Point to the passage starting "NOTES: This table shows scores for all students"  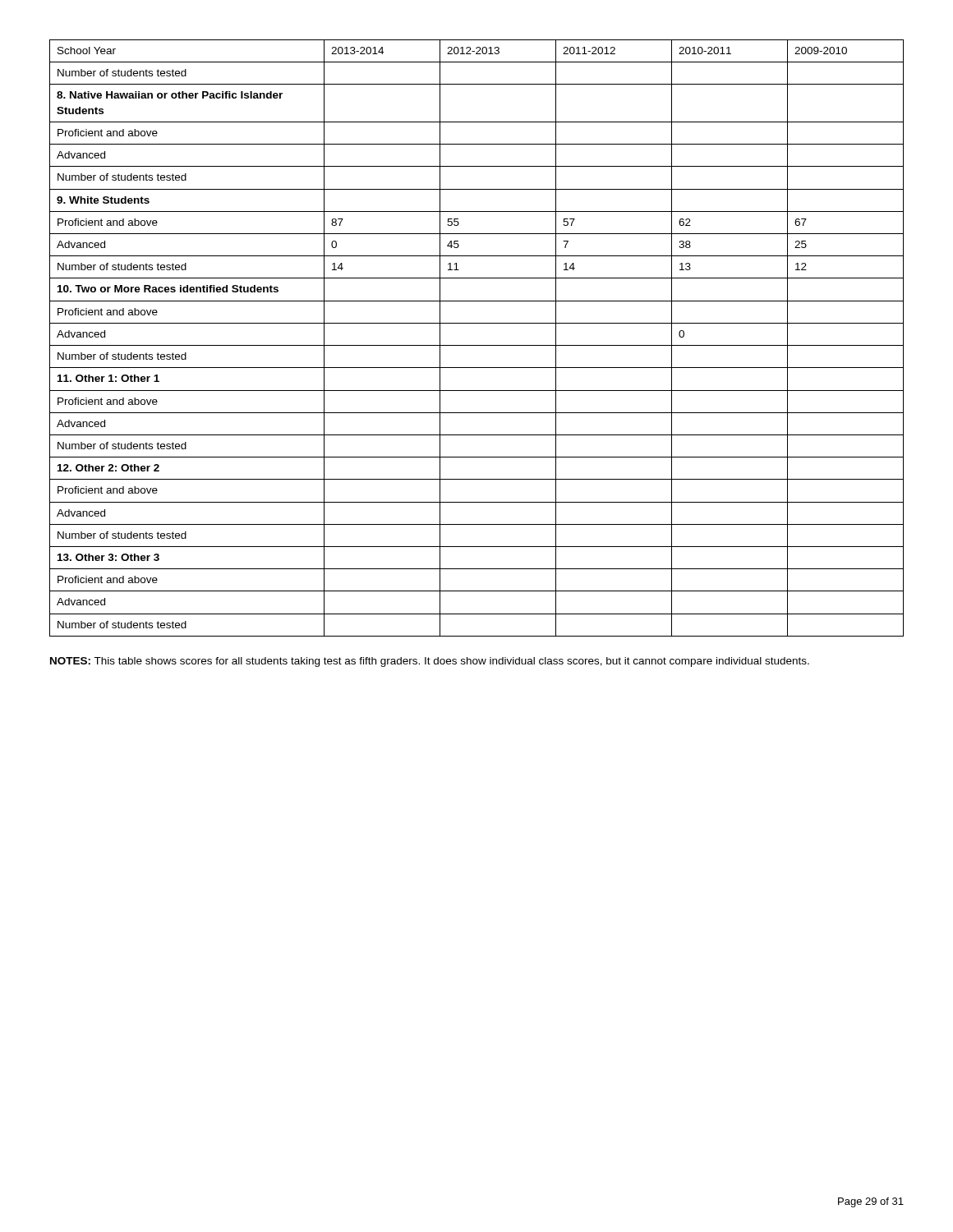430,661
